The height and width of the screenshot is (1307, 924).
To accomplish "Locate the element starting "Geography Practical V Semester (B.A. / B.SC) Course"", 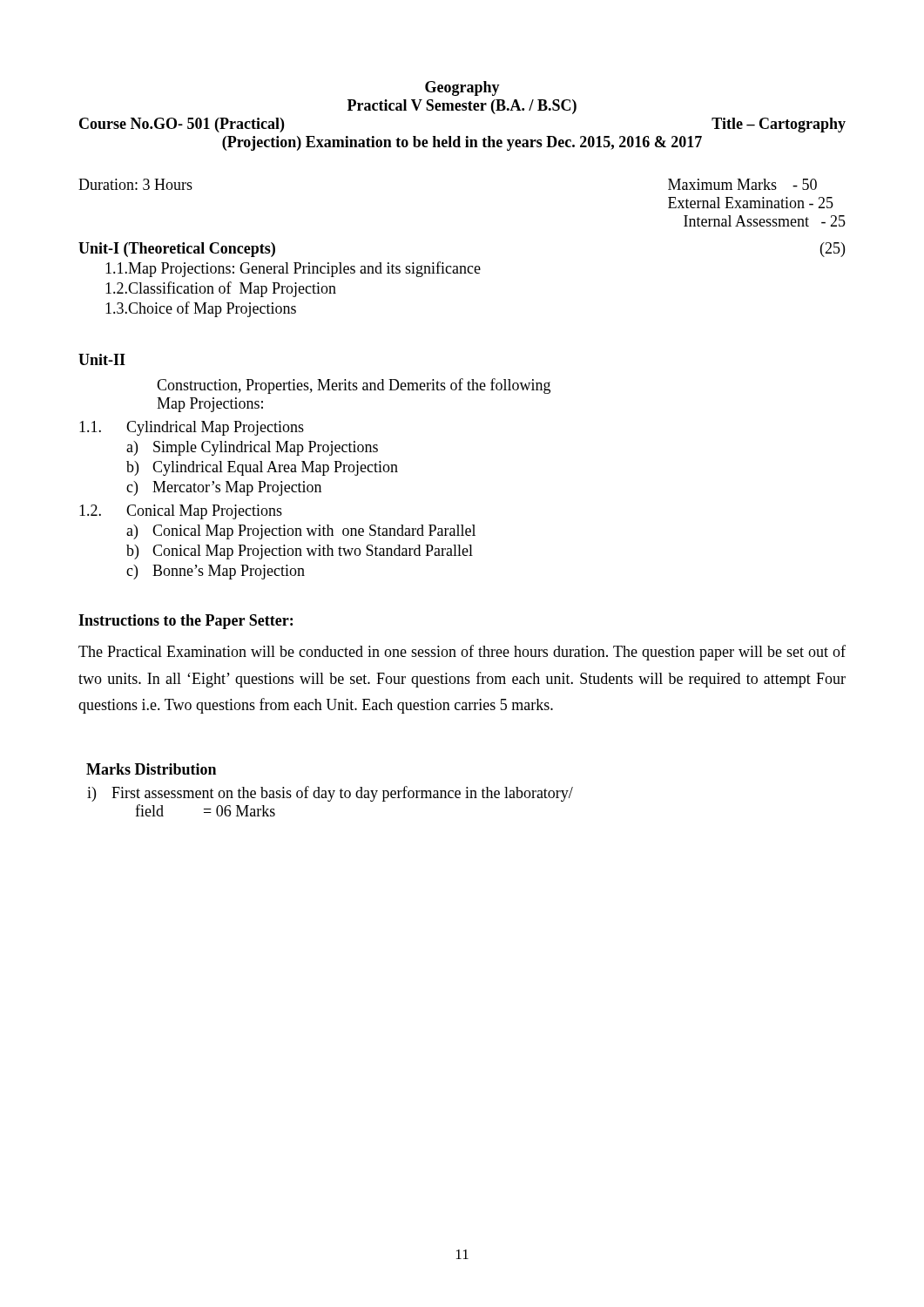I will pos(462,115).
